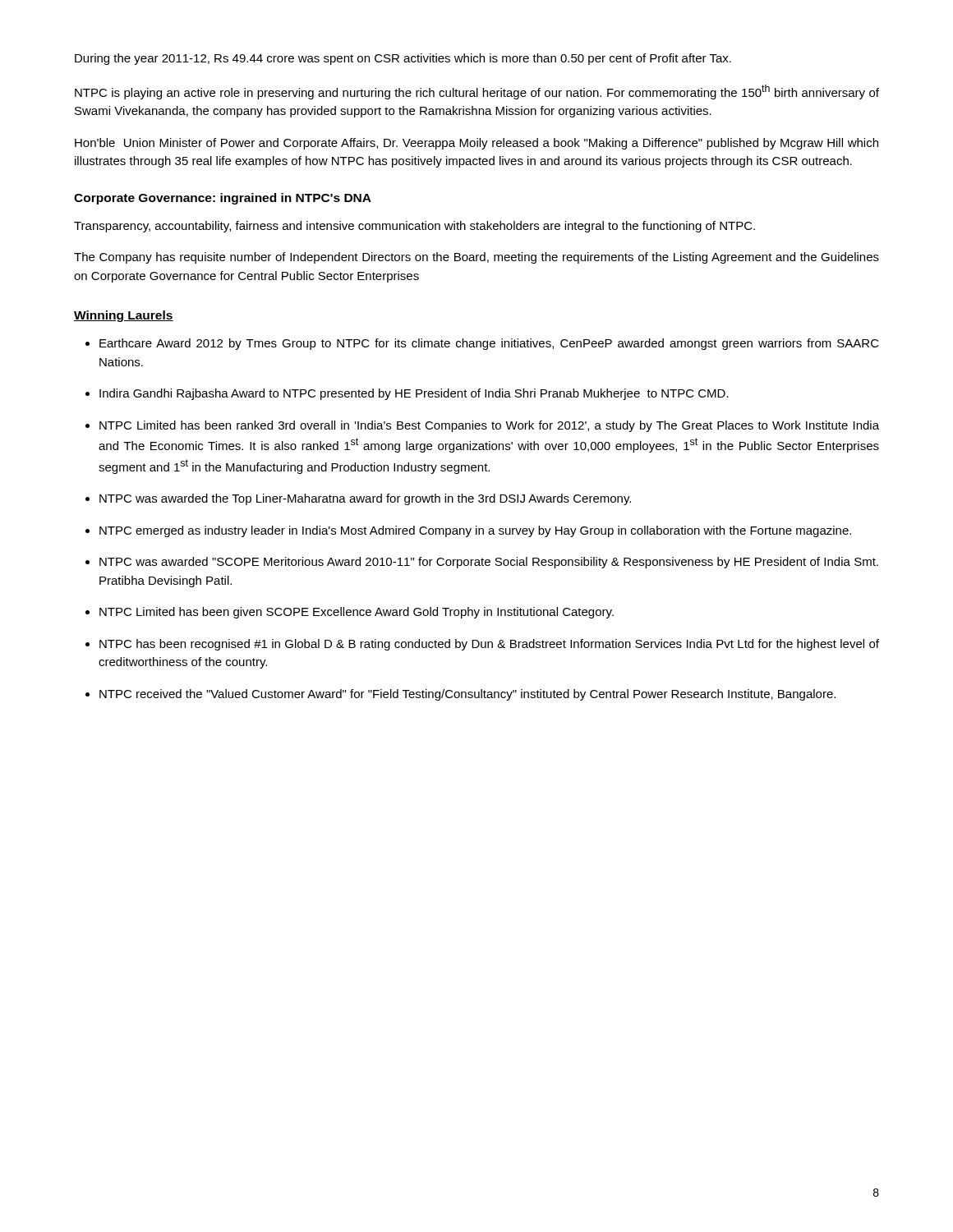The image size is (953, 1232).
Task: Find the text block with the text "Transparency, accountability, fairness and intensive communication with"
Action: click(x=415, y=225)
